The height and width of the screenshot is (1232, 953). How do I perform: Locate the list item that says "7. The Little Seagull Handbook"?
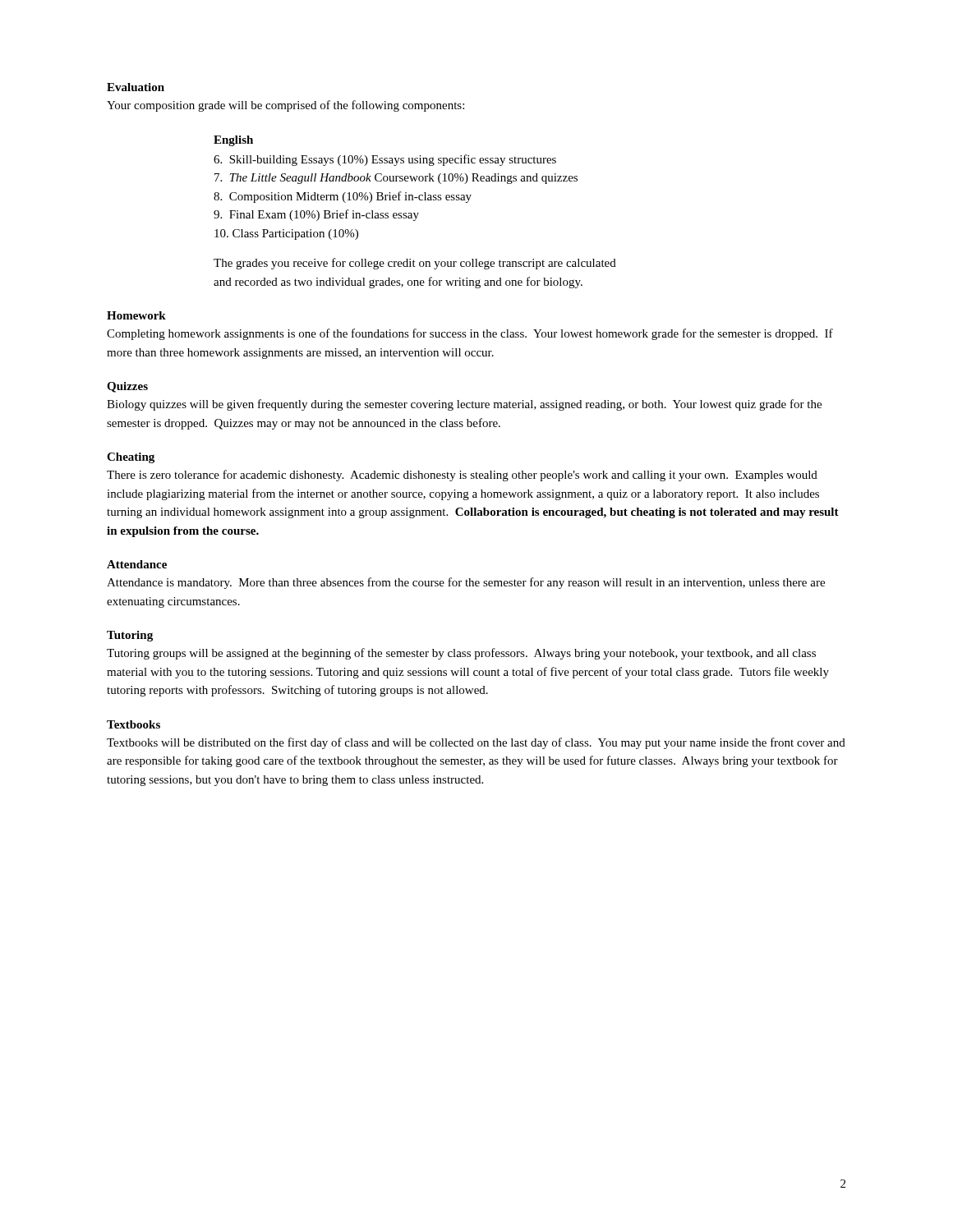point(396,177)
